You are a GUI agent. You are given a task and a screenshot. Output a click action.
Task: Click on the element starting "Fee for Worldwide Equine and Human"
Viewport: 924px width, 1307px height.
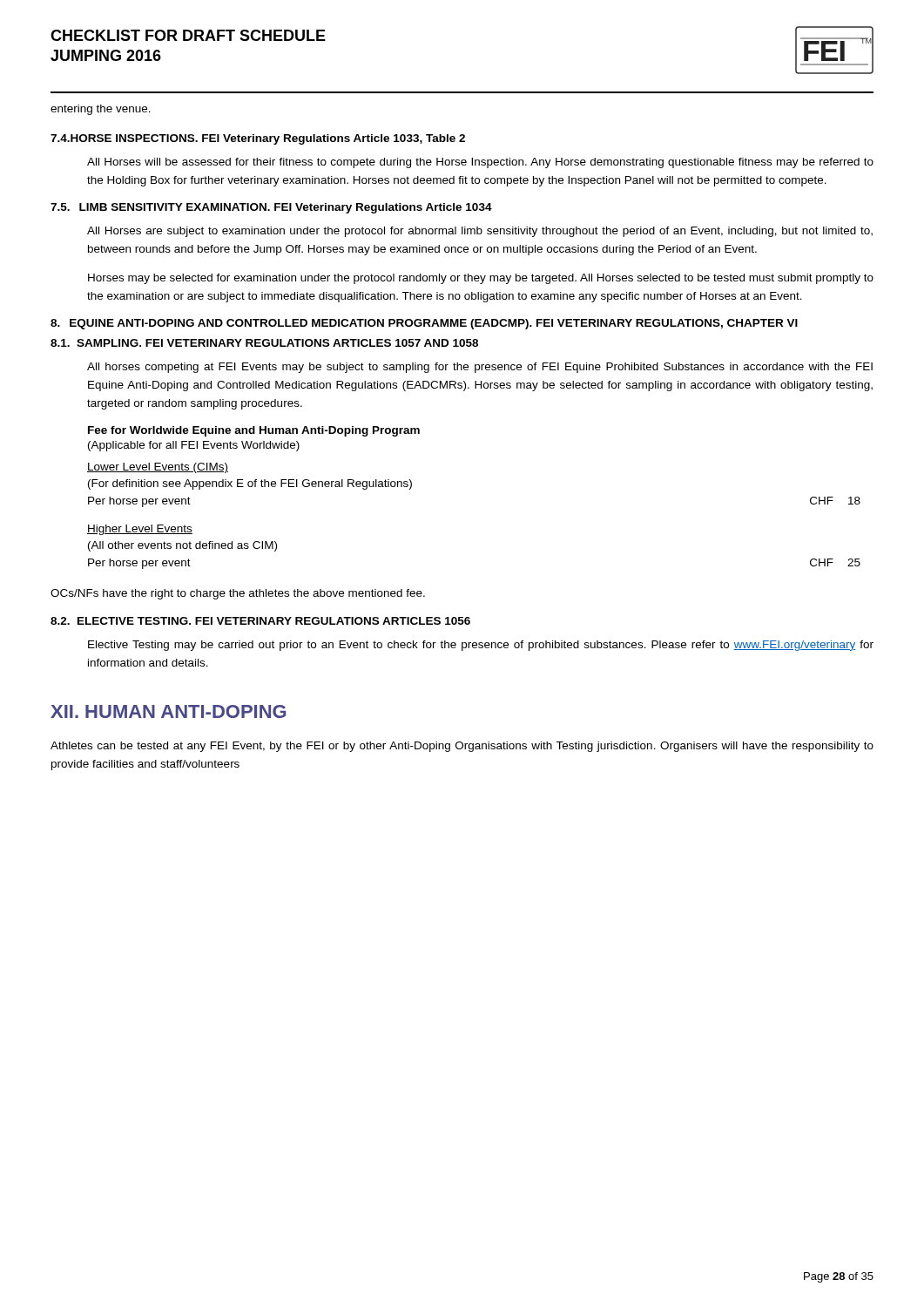tap(254, 431)
